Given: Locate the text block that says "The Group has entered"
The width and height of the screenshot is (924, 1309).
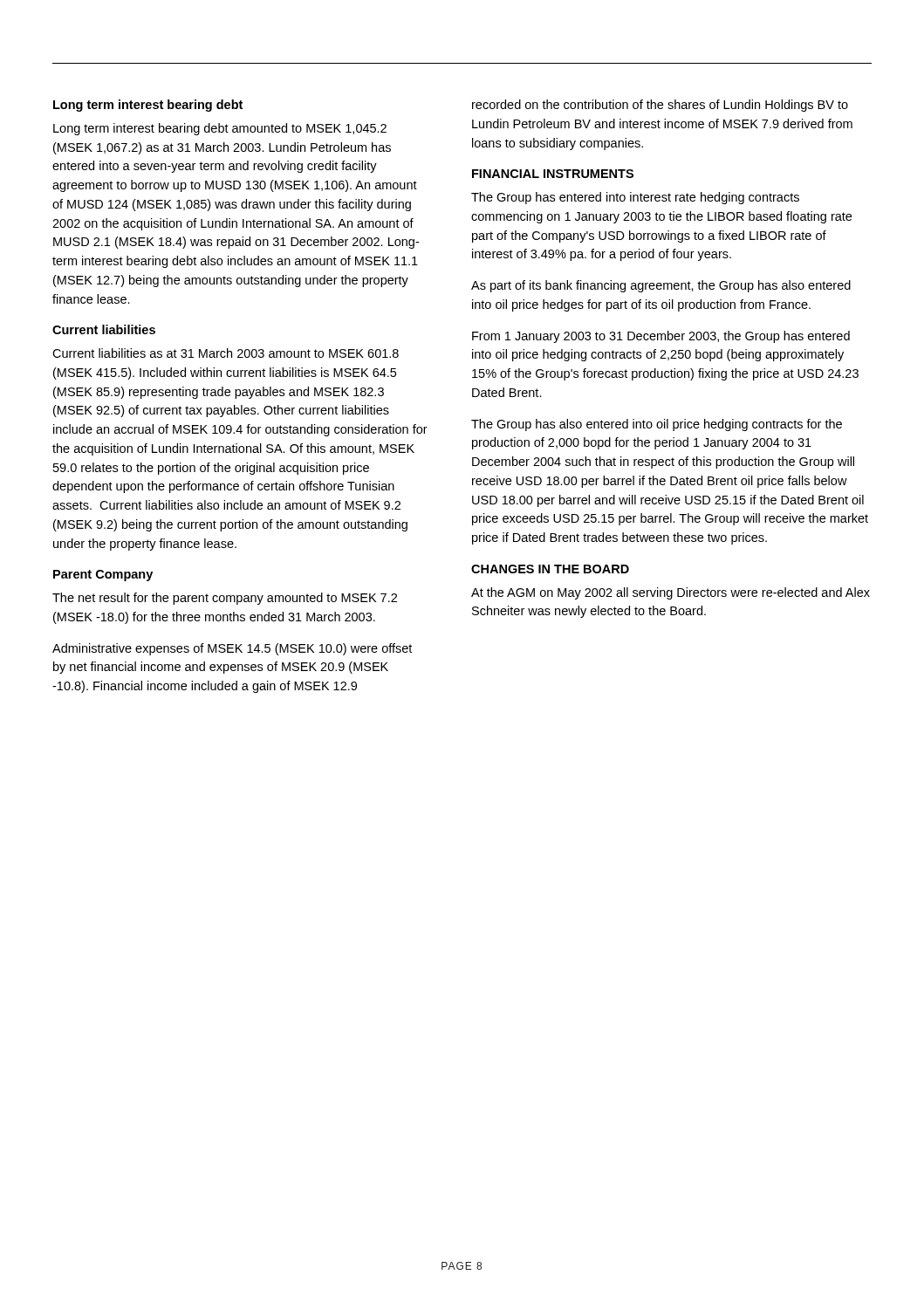Looking at the screenshot, I should [662, 226].
